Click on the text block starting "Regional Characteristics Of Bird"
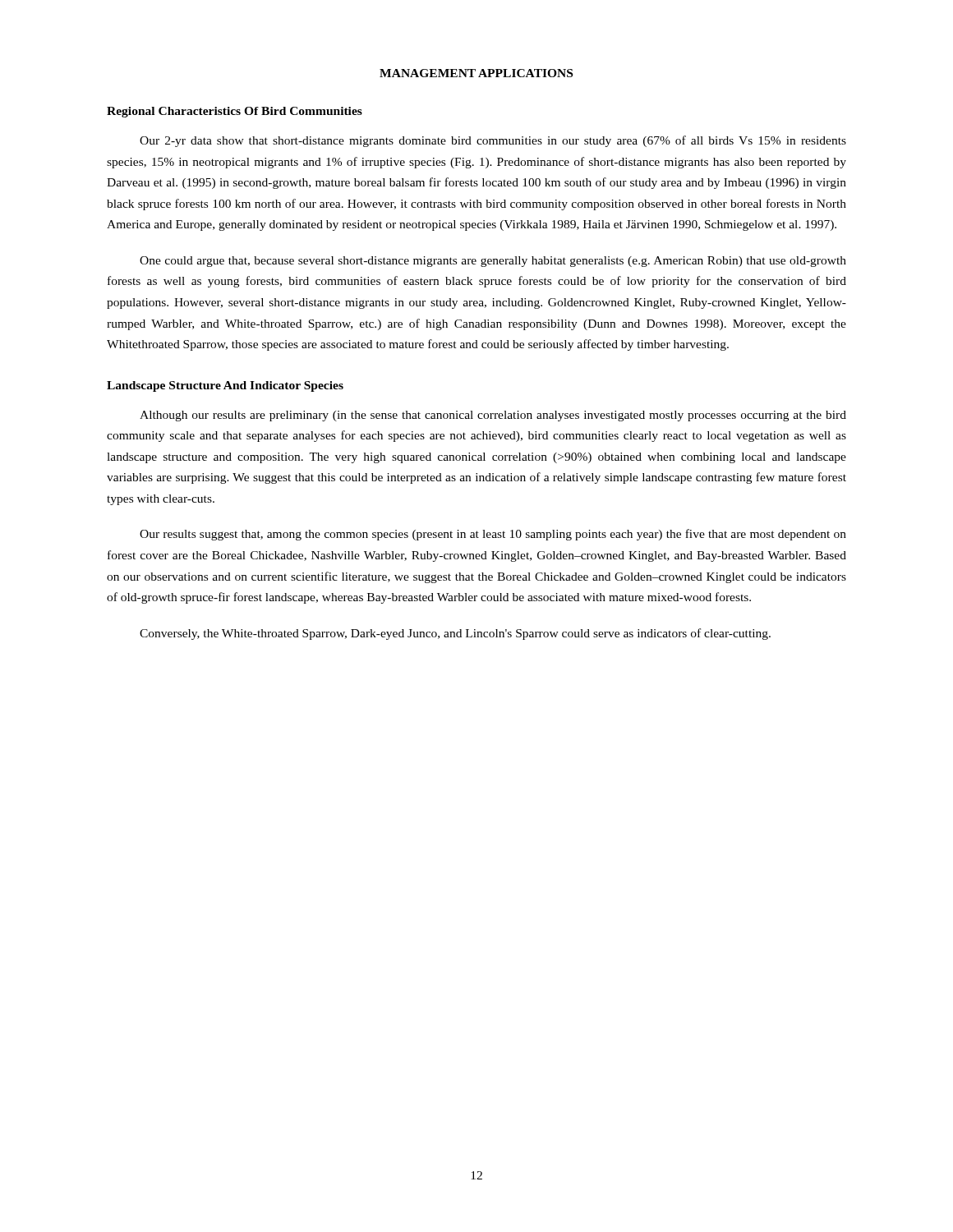 234,110
